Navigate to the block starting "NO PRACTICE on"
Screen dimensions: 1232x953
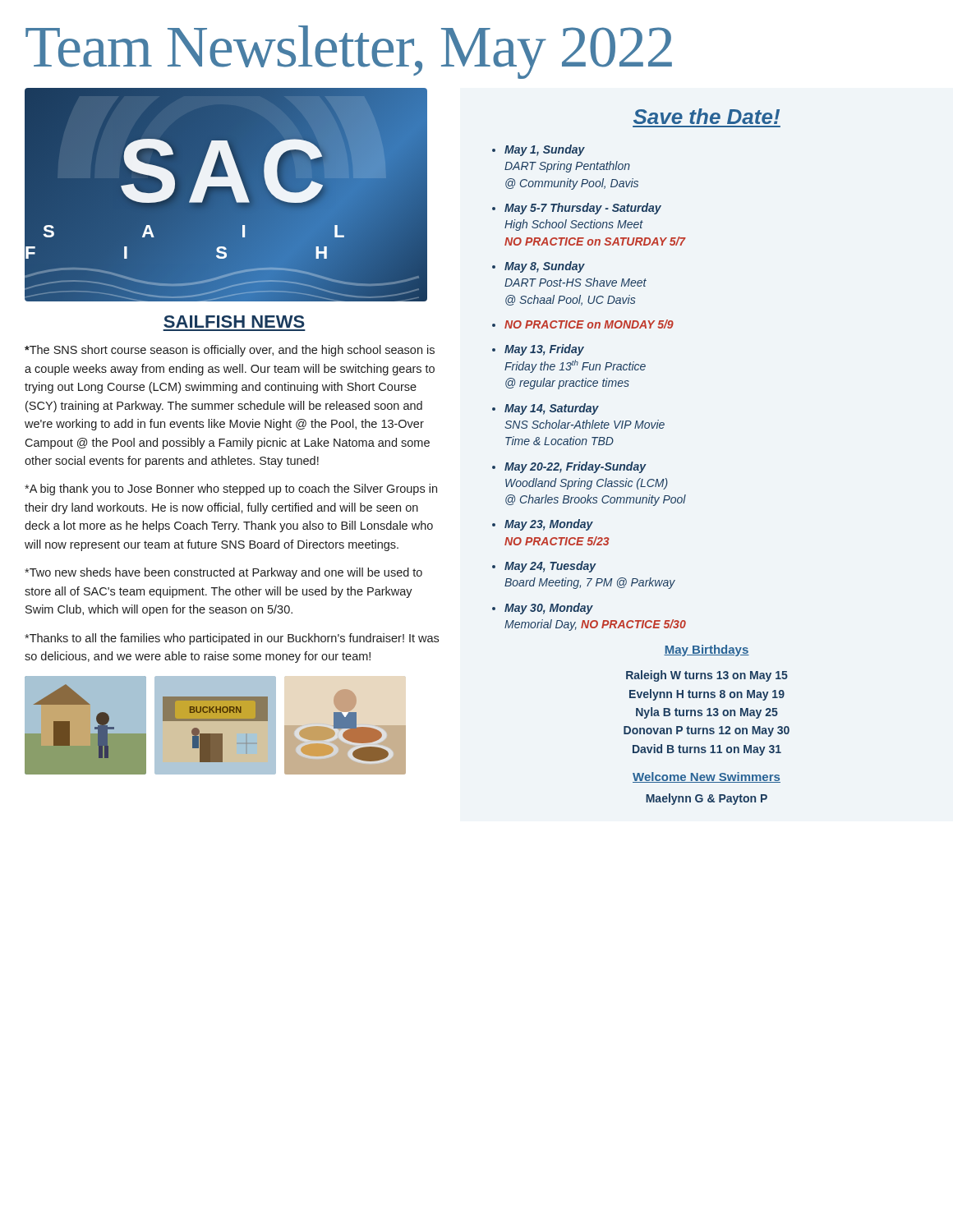(589, 324)
